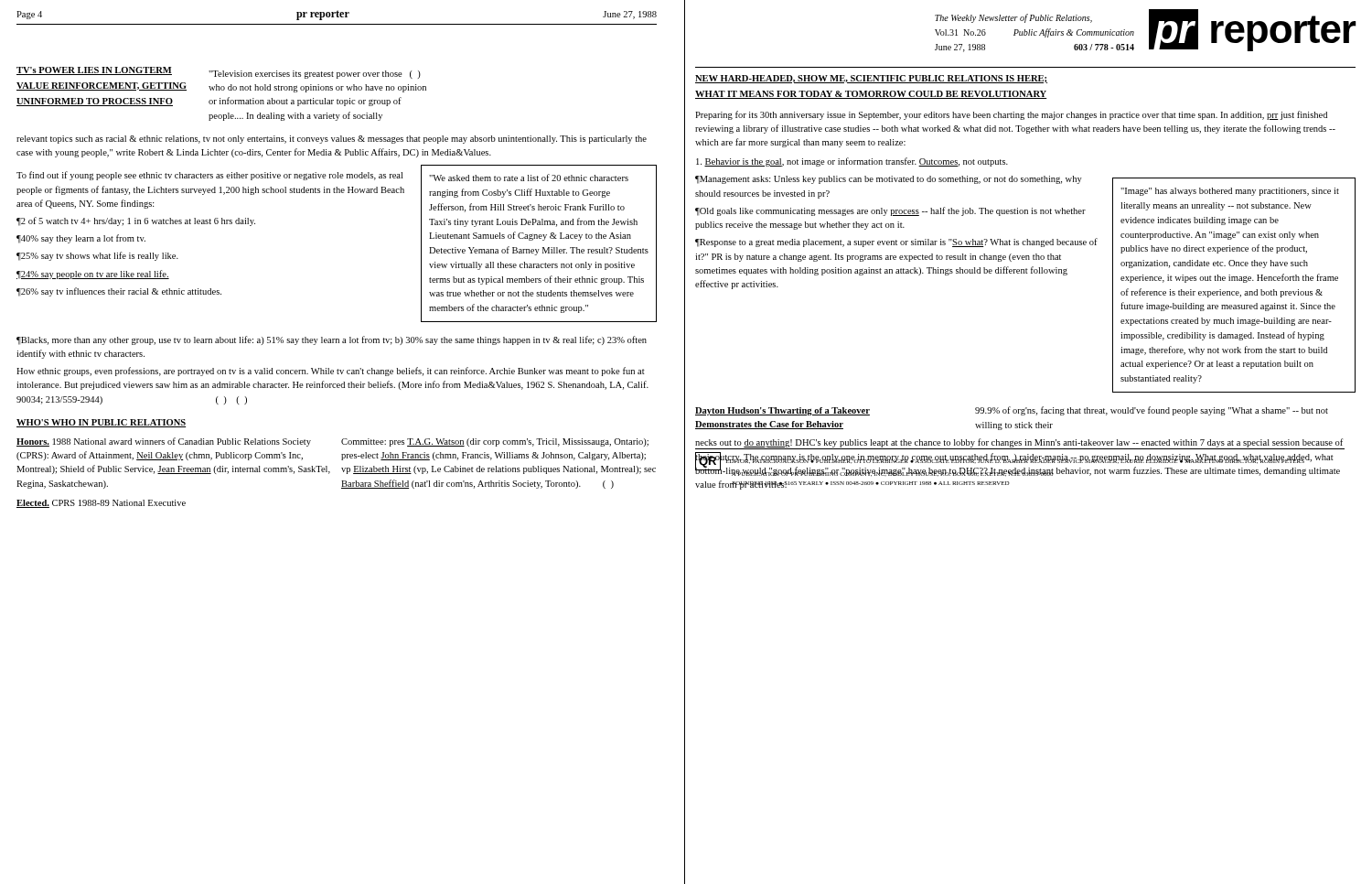Screen dimensions: 884x1372
Task: Navigate to the passage starting "¶Response to a great"
Action: (1025, 263)
